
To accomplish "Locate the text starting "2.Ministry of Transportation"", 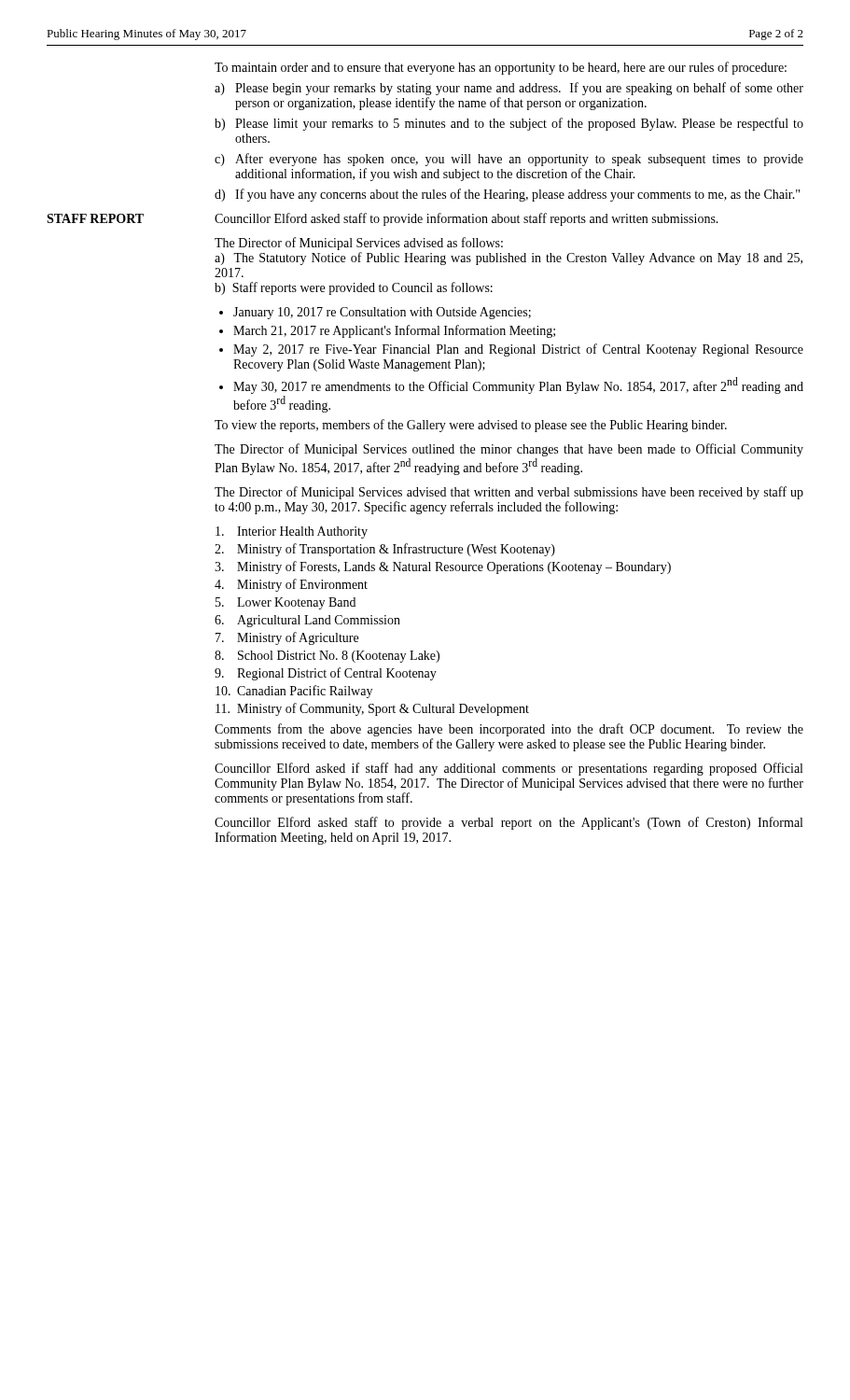I will pos(385,550).
